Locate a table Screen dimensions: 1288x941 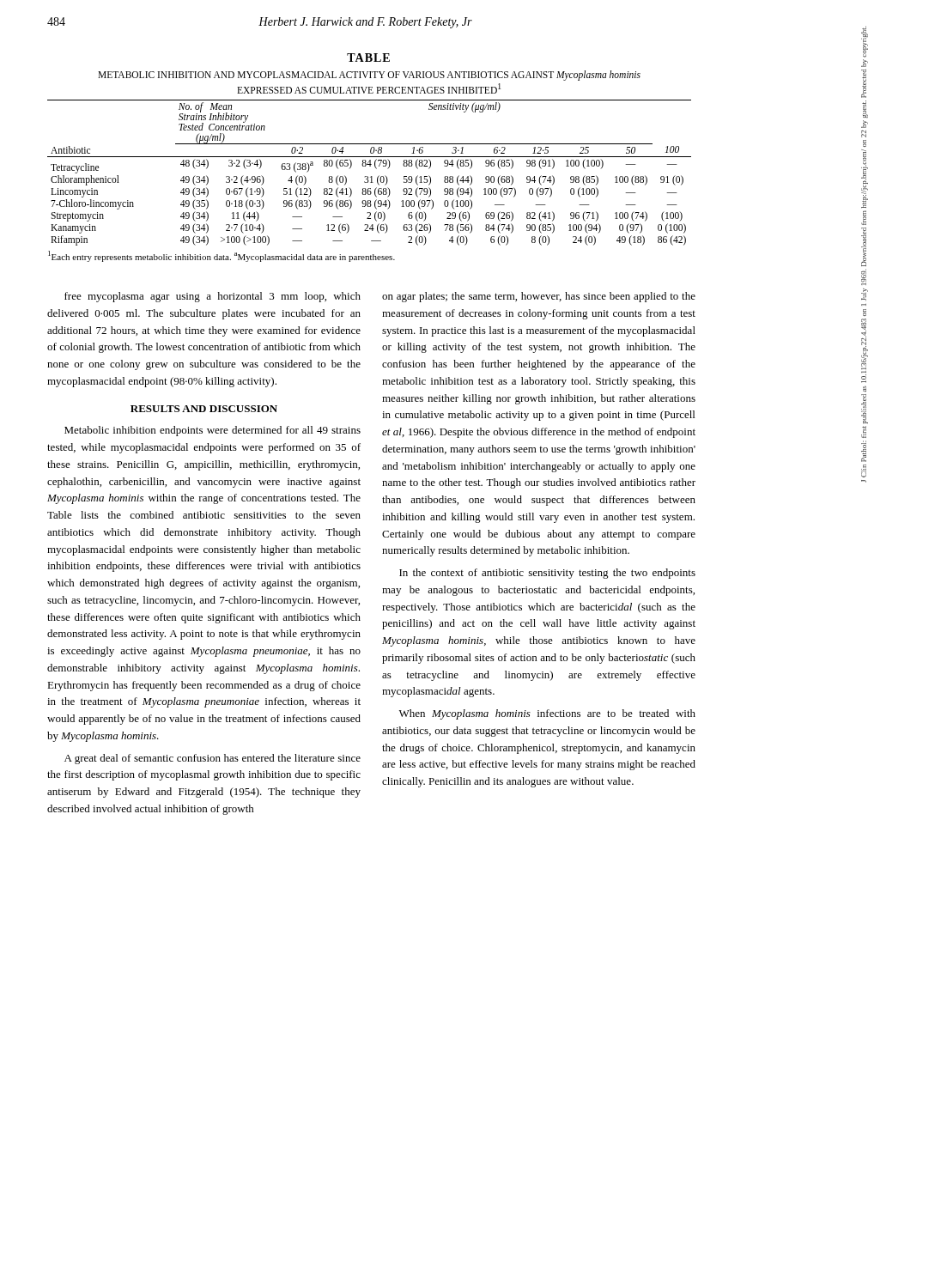[x=369, y=172]
